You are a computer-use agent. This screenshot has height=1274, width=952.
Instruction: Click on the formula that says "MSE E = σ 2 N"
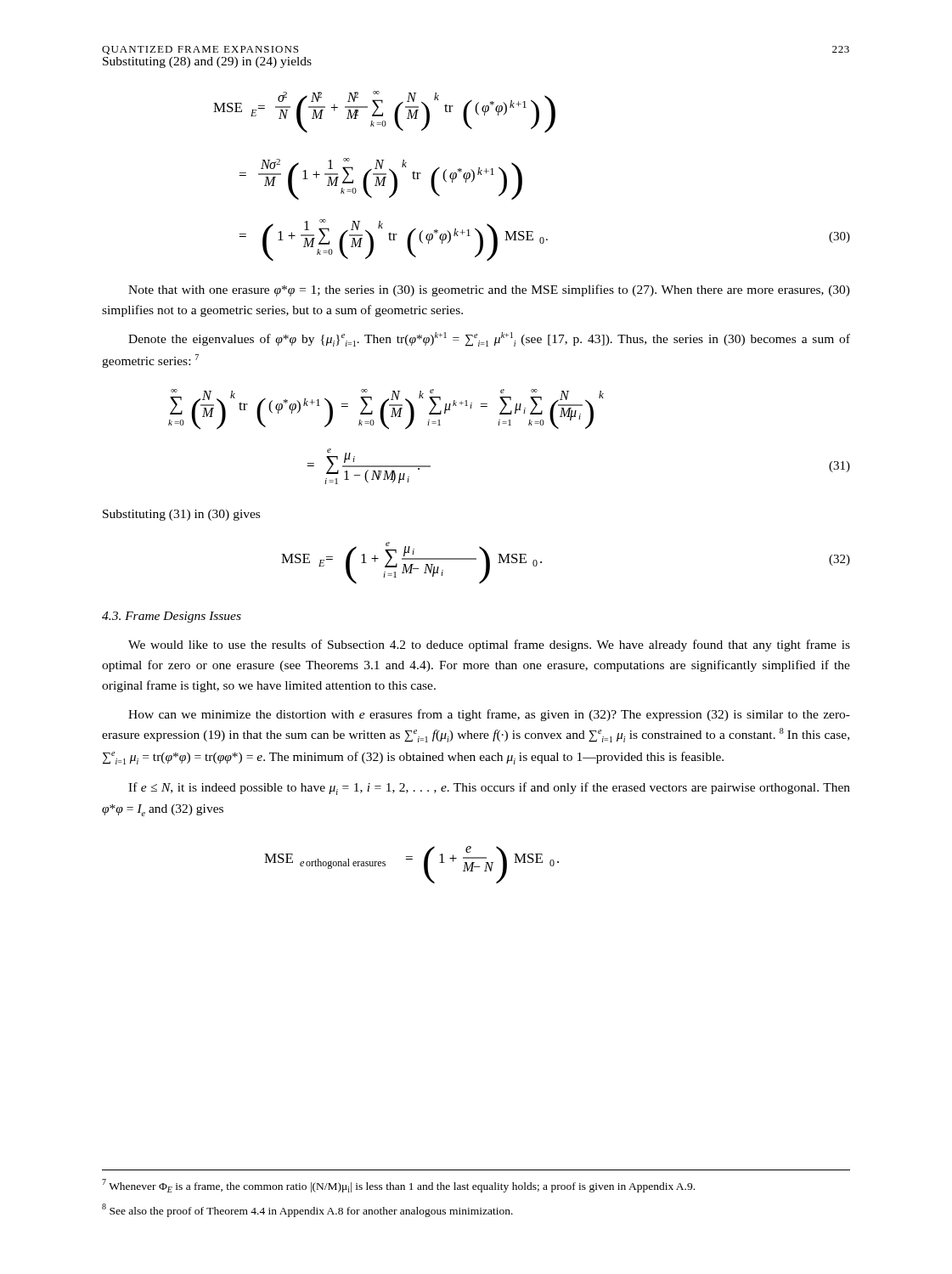click(476, 175)
